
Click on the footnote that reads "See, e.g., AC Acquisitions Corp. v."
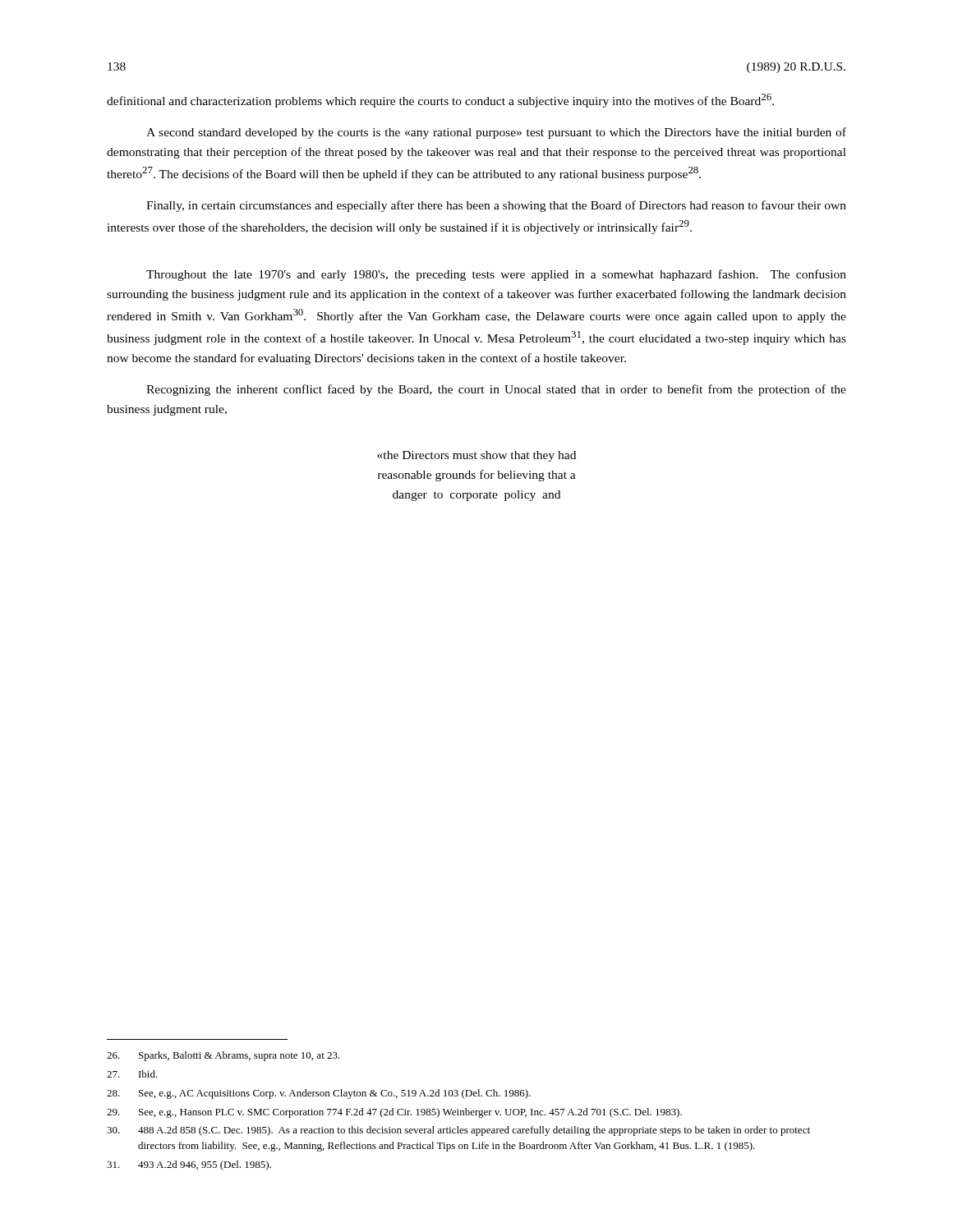pos(476,1093)
